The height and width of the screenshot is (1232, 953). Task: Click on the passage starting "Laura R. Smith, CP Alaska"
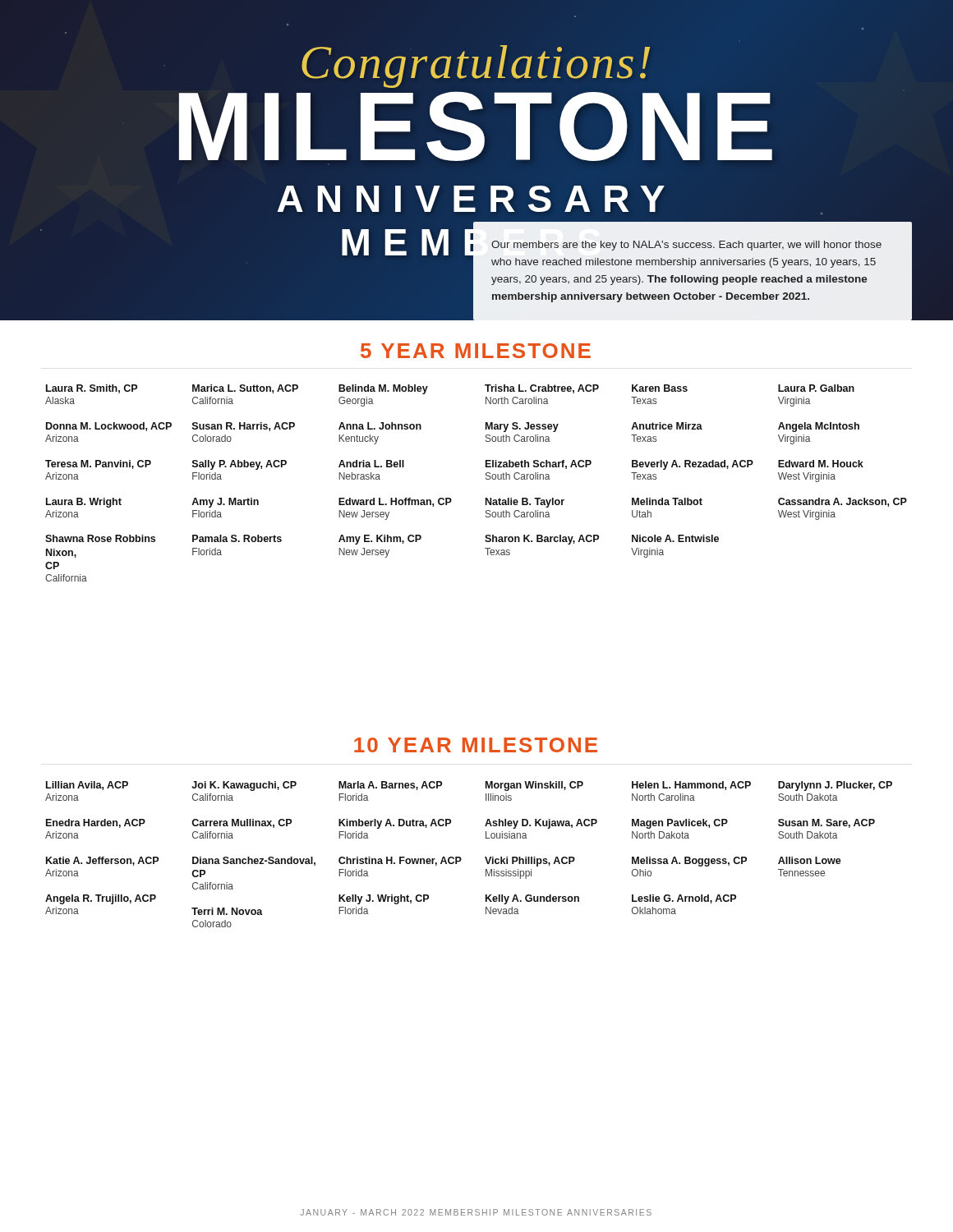(x=110, y=395)
